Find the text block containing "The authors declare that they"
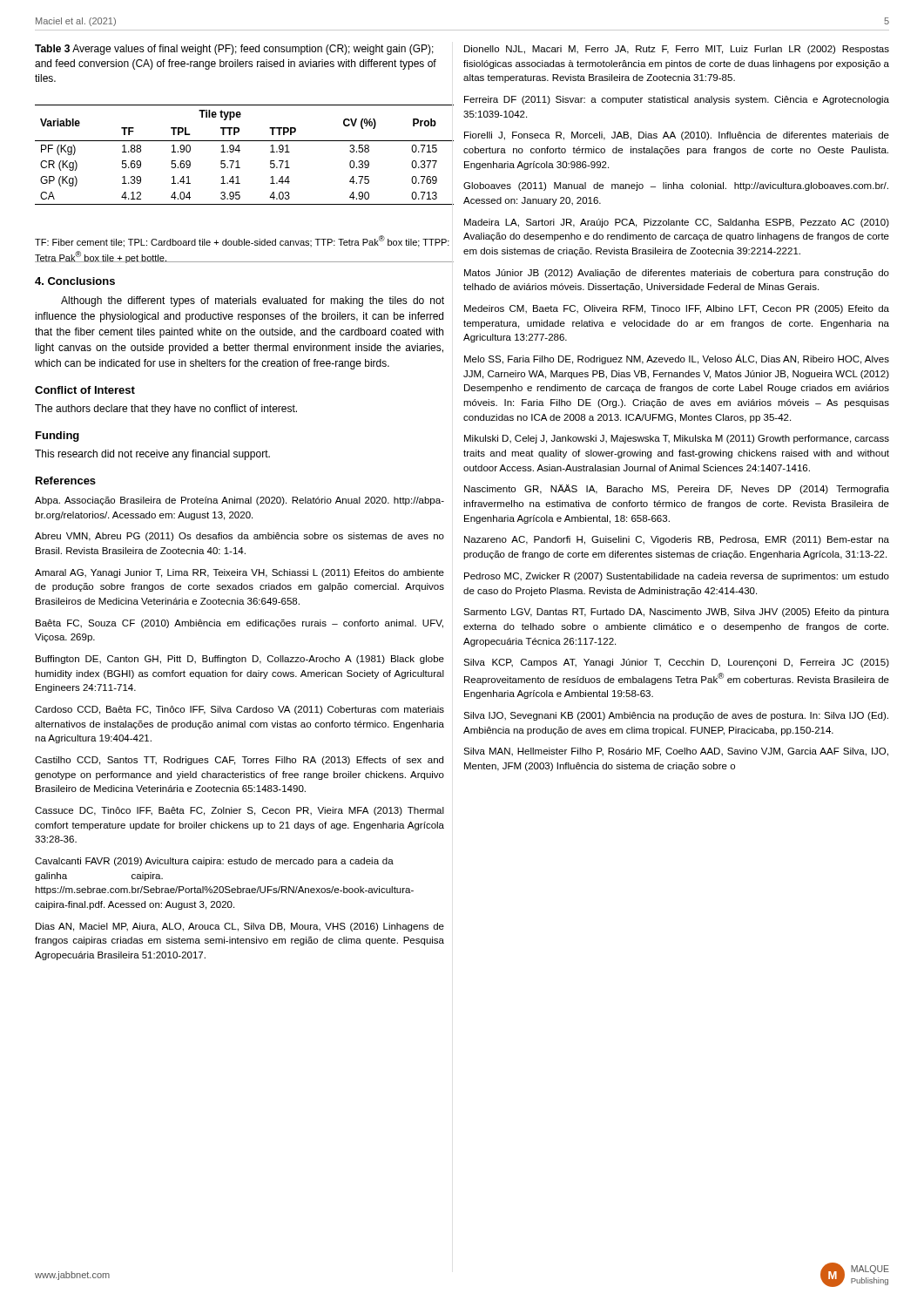This screenshot has height=1307, width=924. (166, 409)
